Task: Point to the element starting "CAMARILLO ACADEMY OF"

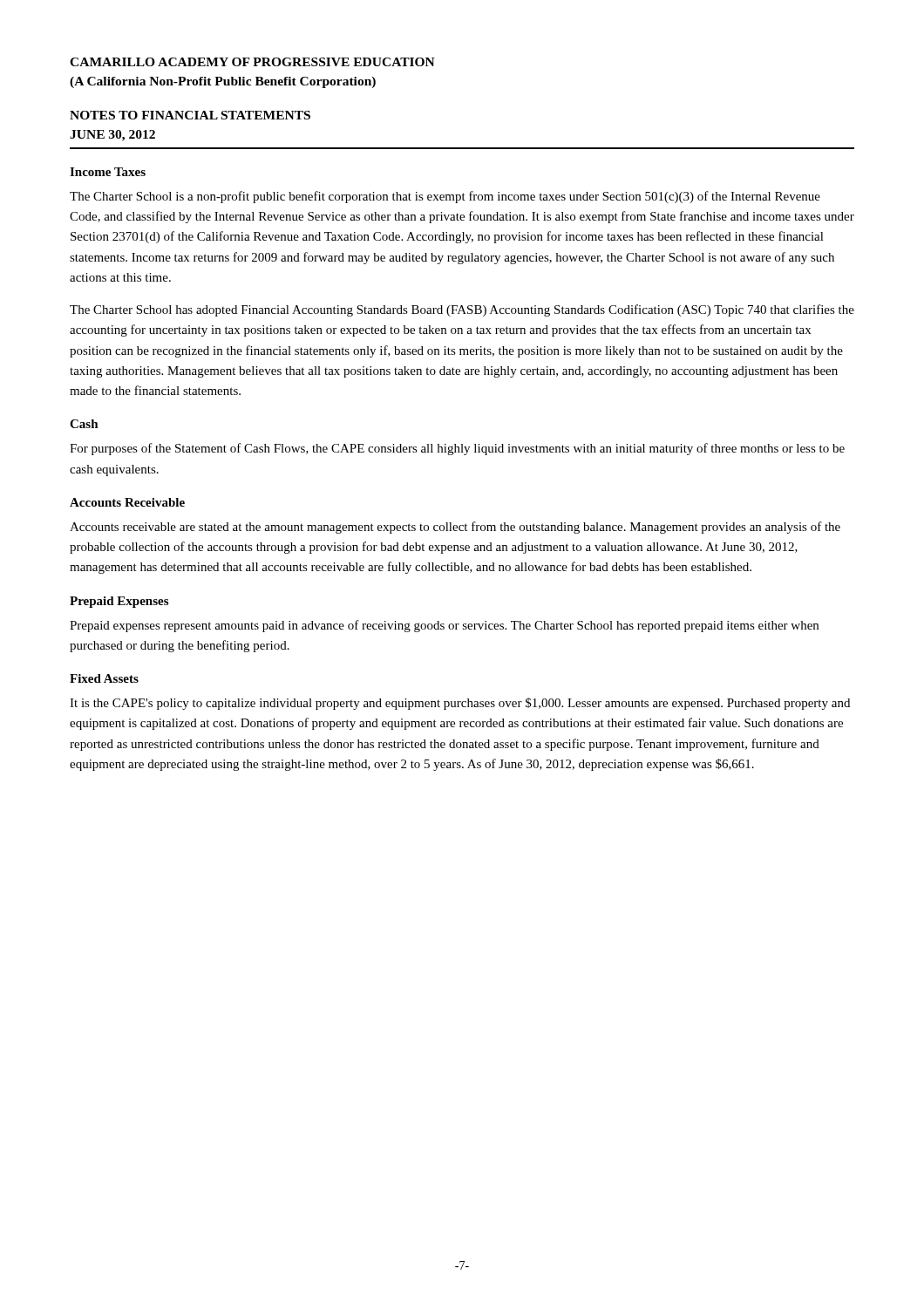Action: [x=252, y=71]
